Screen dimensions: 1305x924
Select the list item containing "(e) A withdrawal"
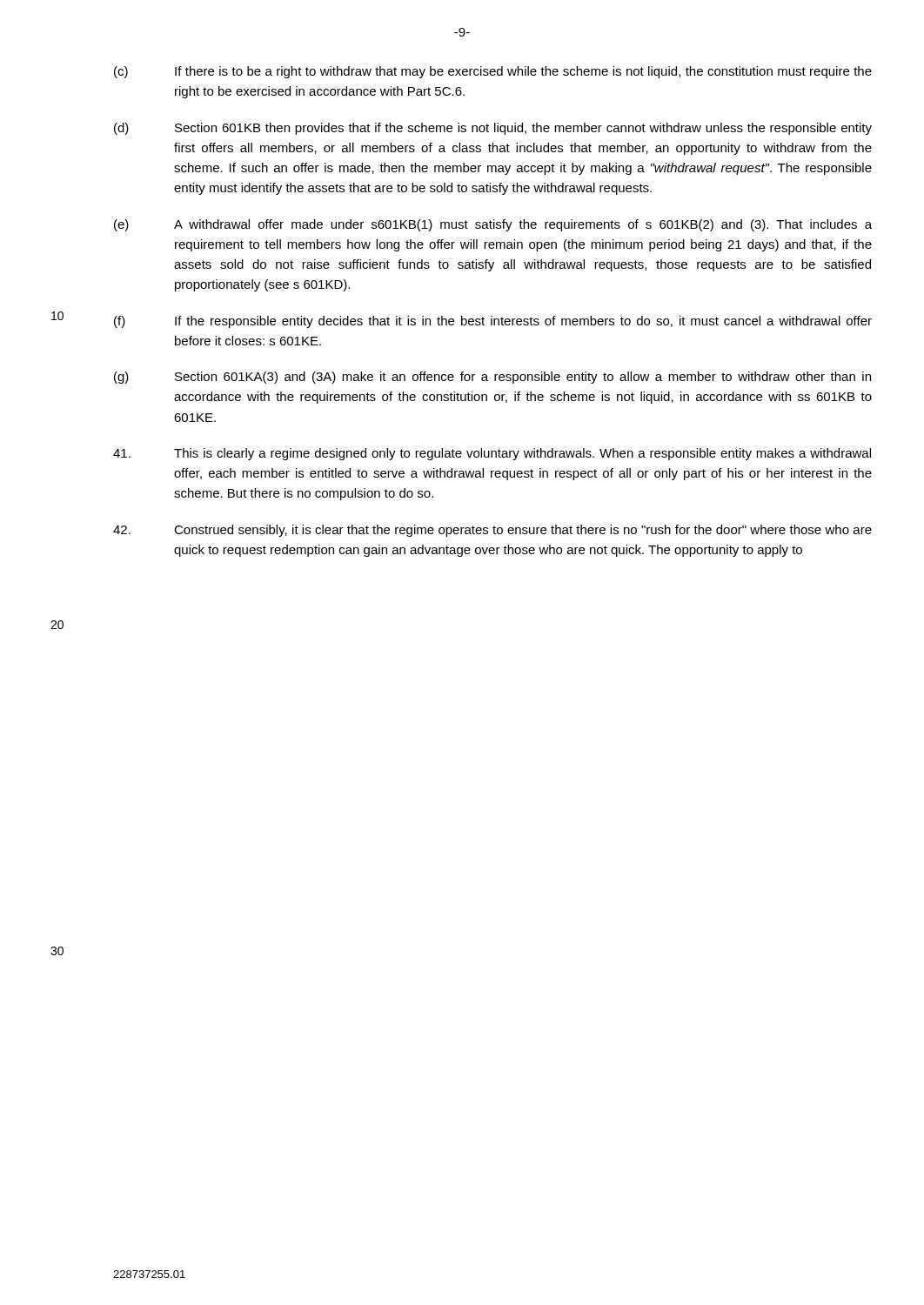tap(492, 254)
